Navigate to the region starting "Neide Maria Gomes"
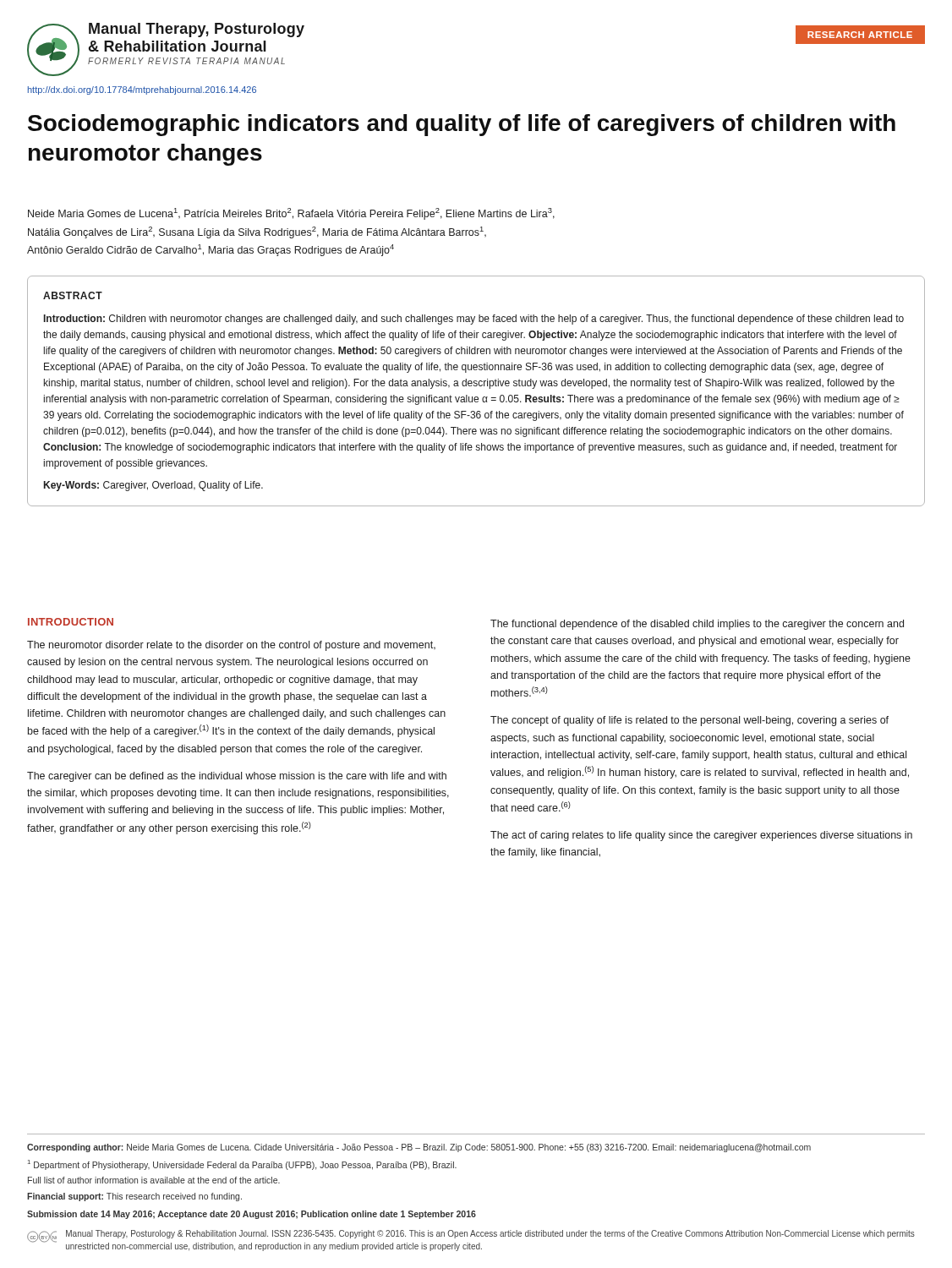 tap(291, 231)
